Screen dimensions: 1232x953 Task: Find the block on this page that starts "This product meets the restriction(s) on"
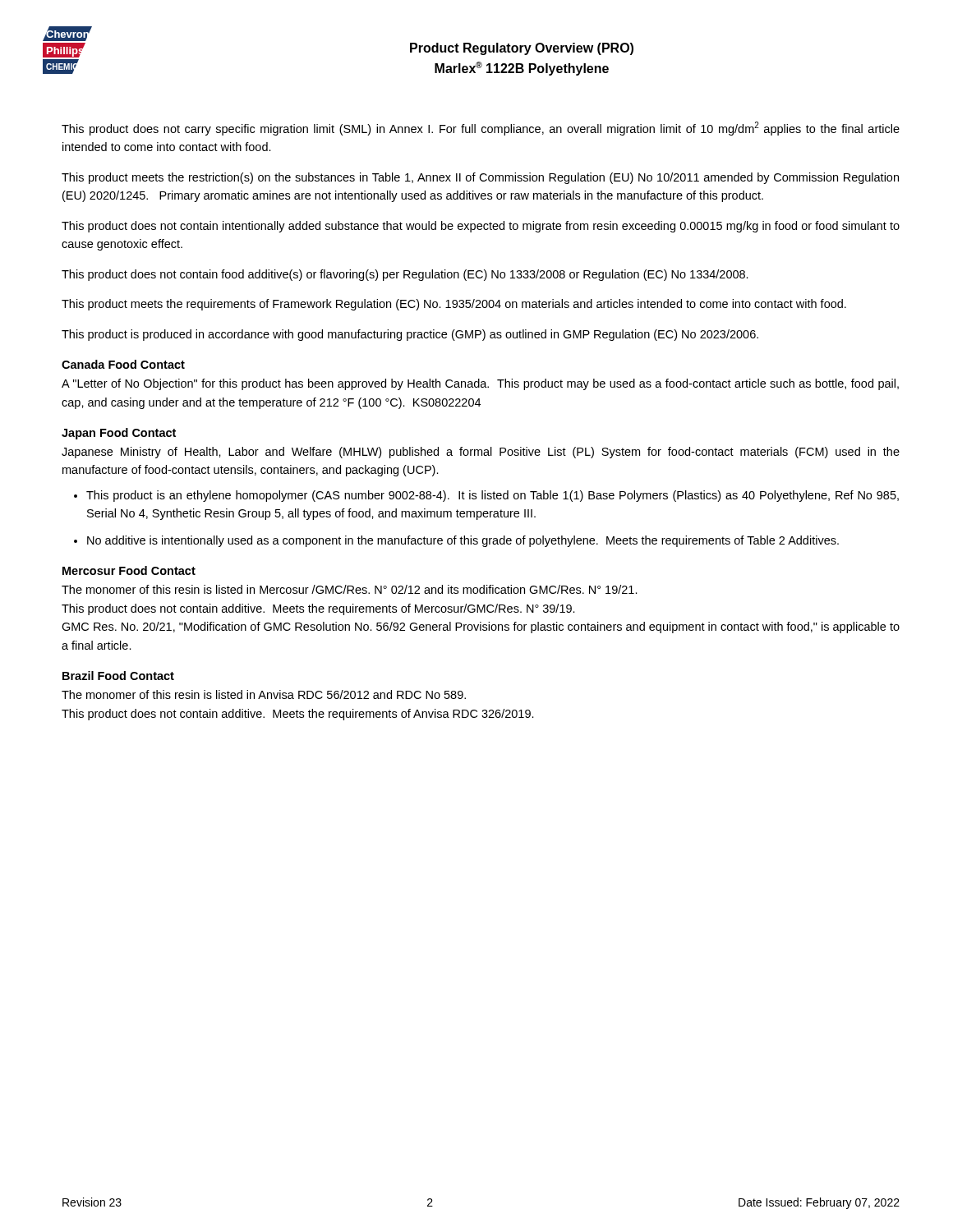pyautogui.click(x=481, y=186)
